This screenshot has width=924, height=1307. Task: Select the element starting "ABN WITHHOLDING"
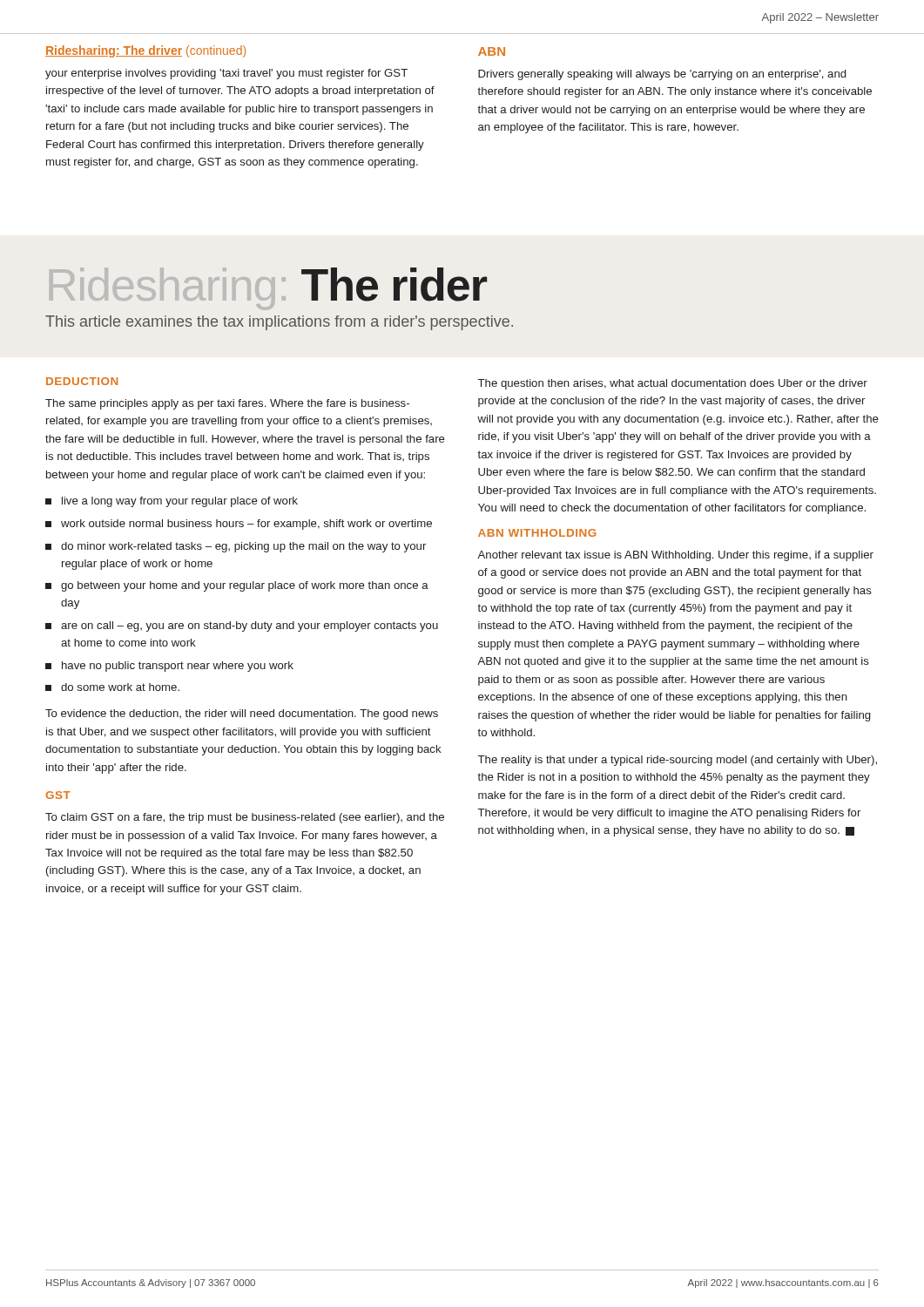coord(537,532)
